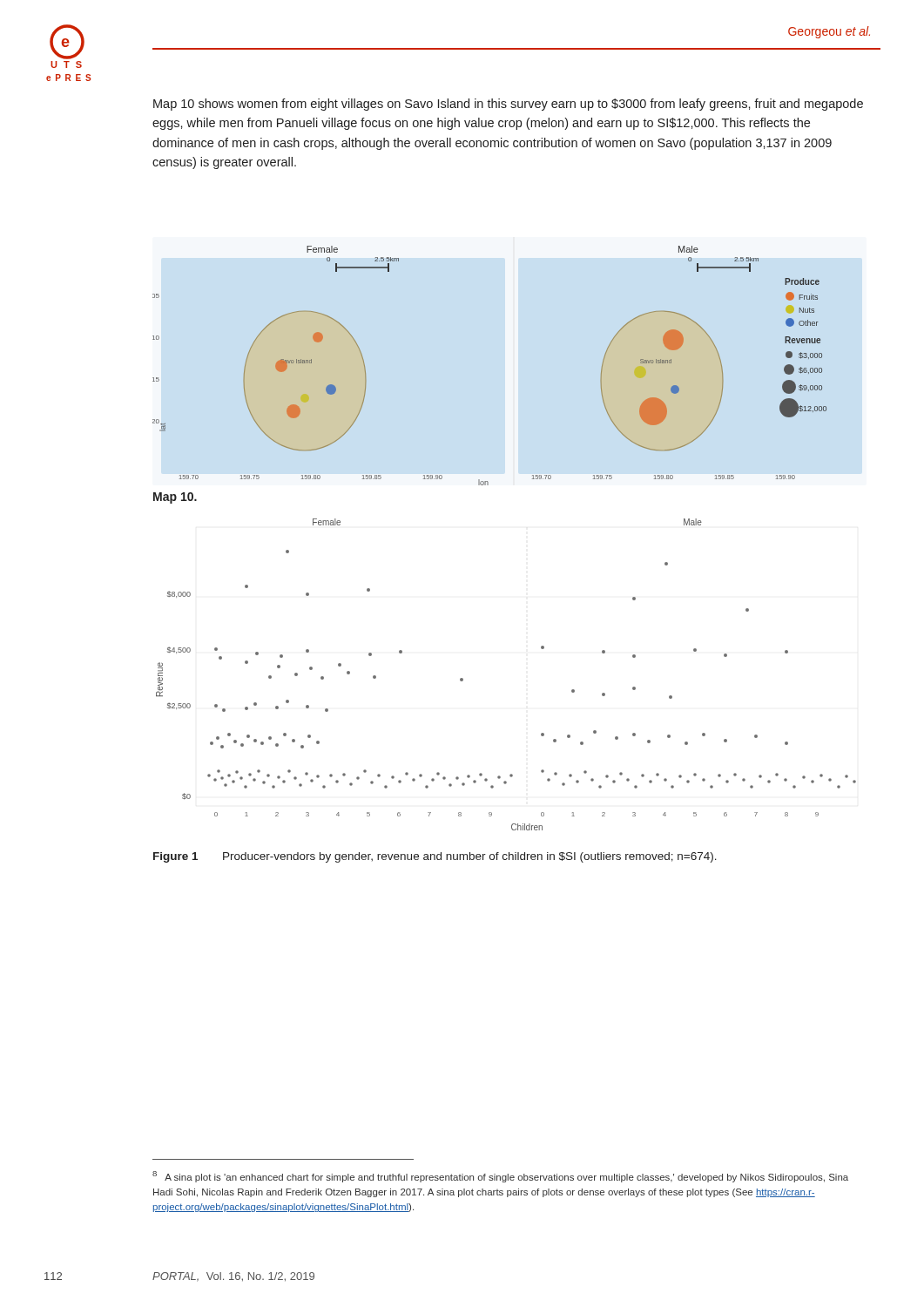924x1307 pixels.
Task: Locate the map
Action: tap(509, 361)
